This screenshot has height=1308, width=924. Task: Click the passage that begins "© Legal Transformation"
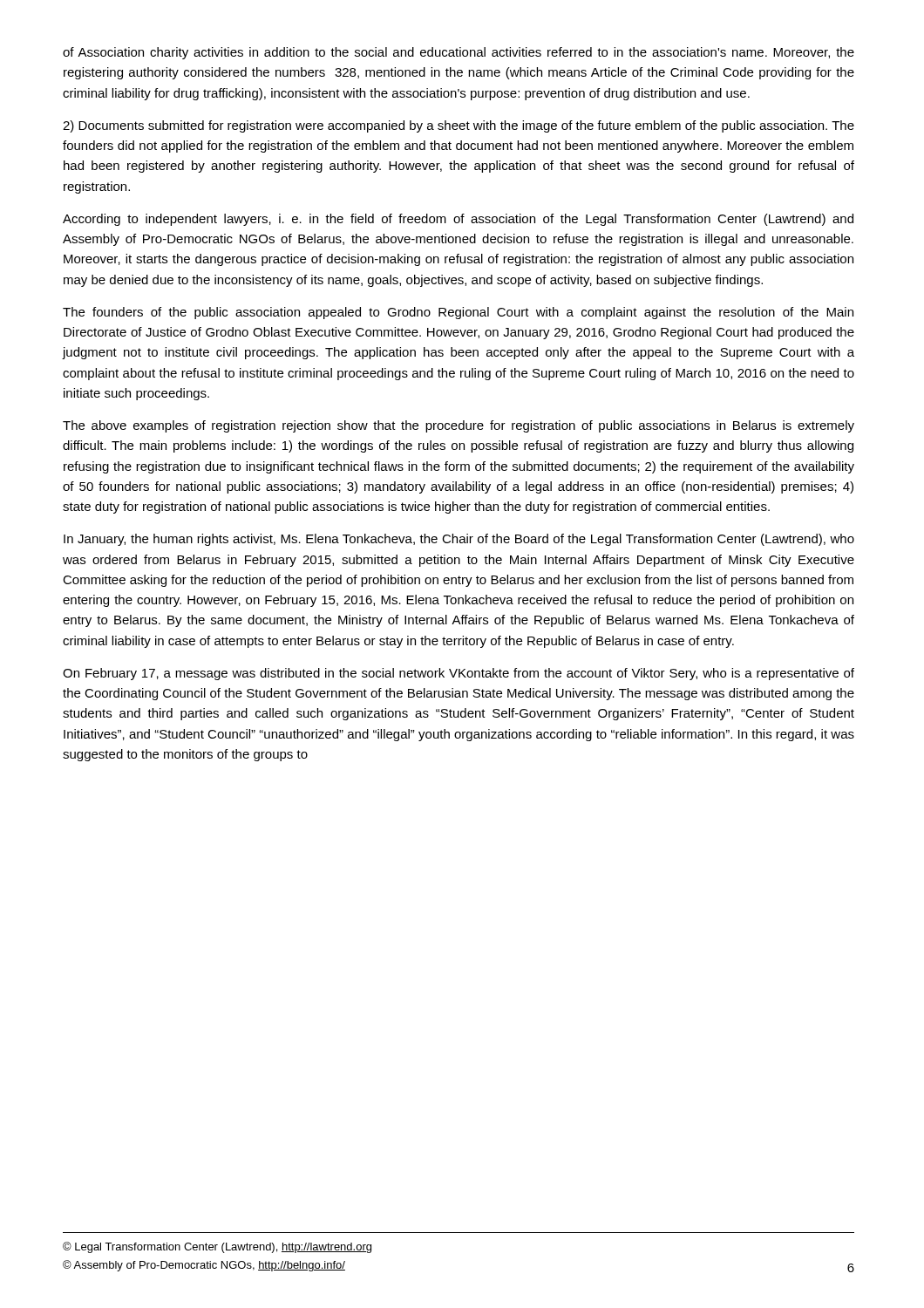coord(217,1256)
